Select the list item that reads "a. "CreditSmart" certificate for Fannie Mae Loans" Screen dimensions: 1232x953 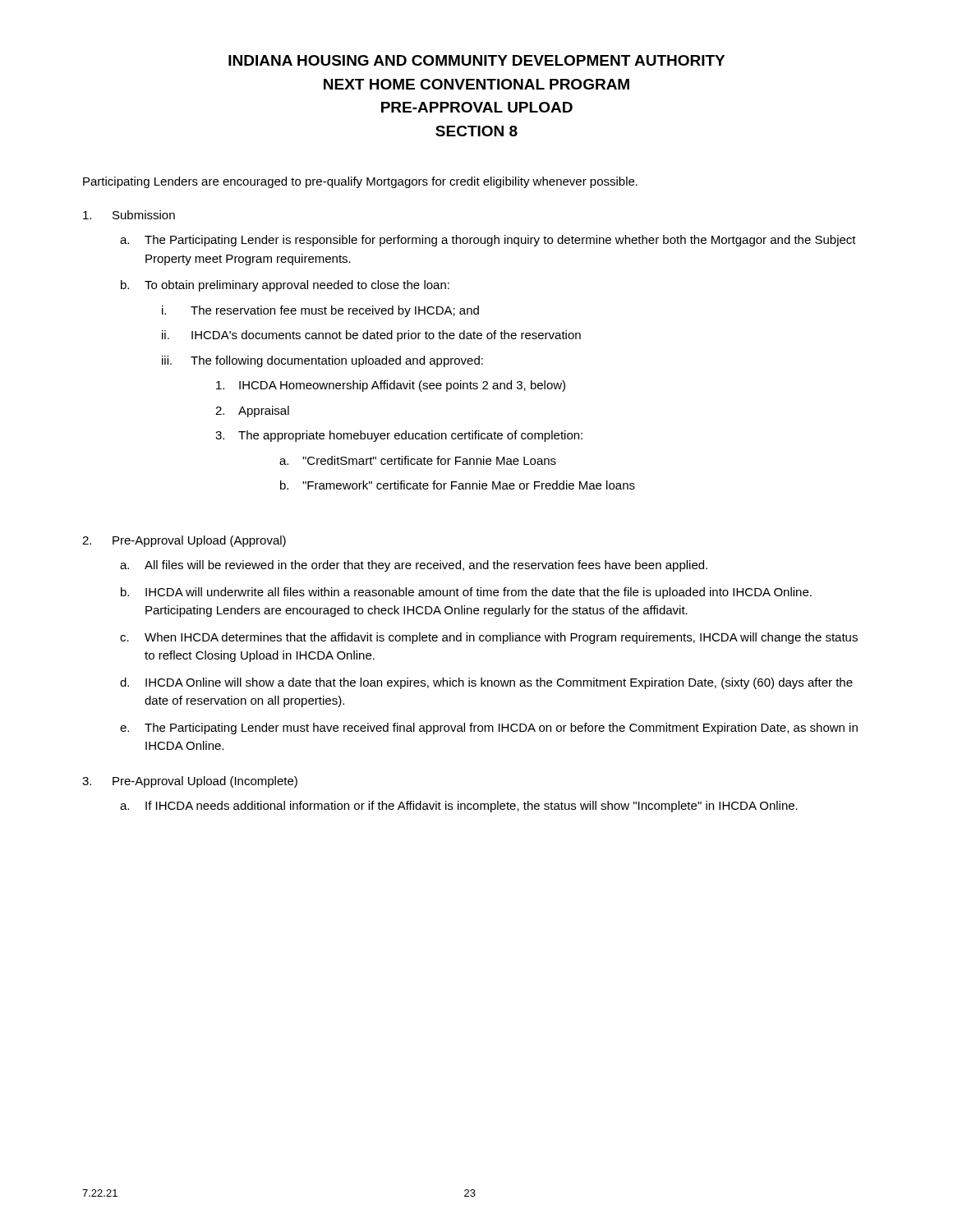click(418, 460)
